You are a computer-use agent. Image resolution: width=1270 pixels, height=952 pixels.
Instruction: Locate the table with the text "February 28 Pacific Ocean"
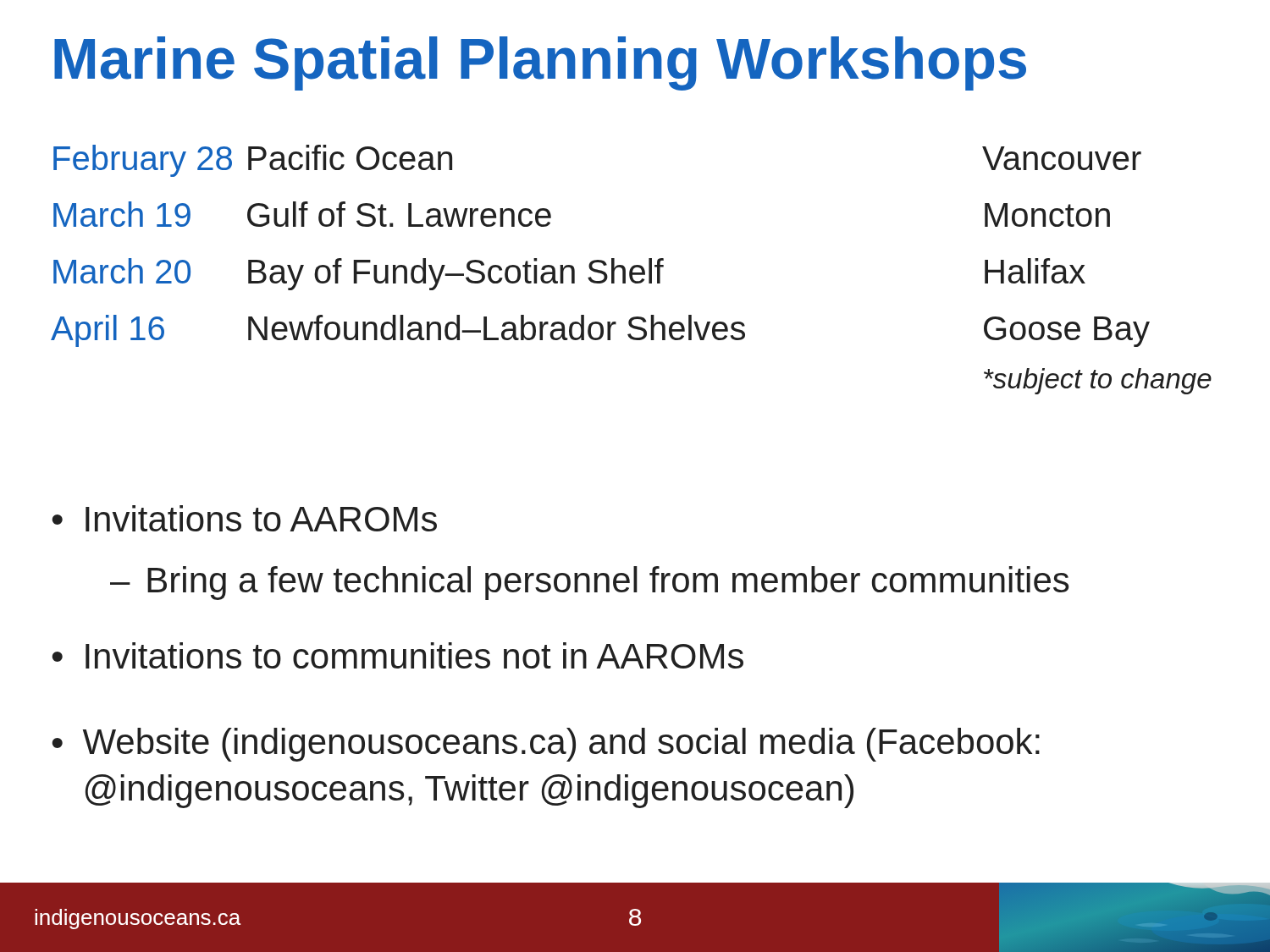pyautogui.click(x=635, y=267)
